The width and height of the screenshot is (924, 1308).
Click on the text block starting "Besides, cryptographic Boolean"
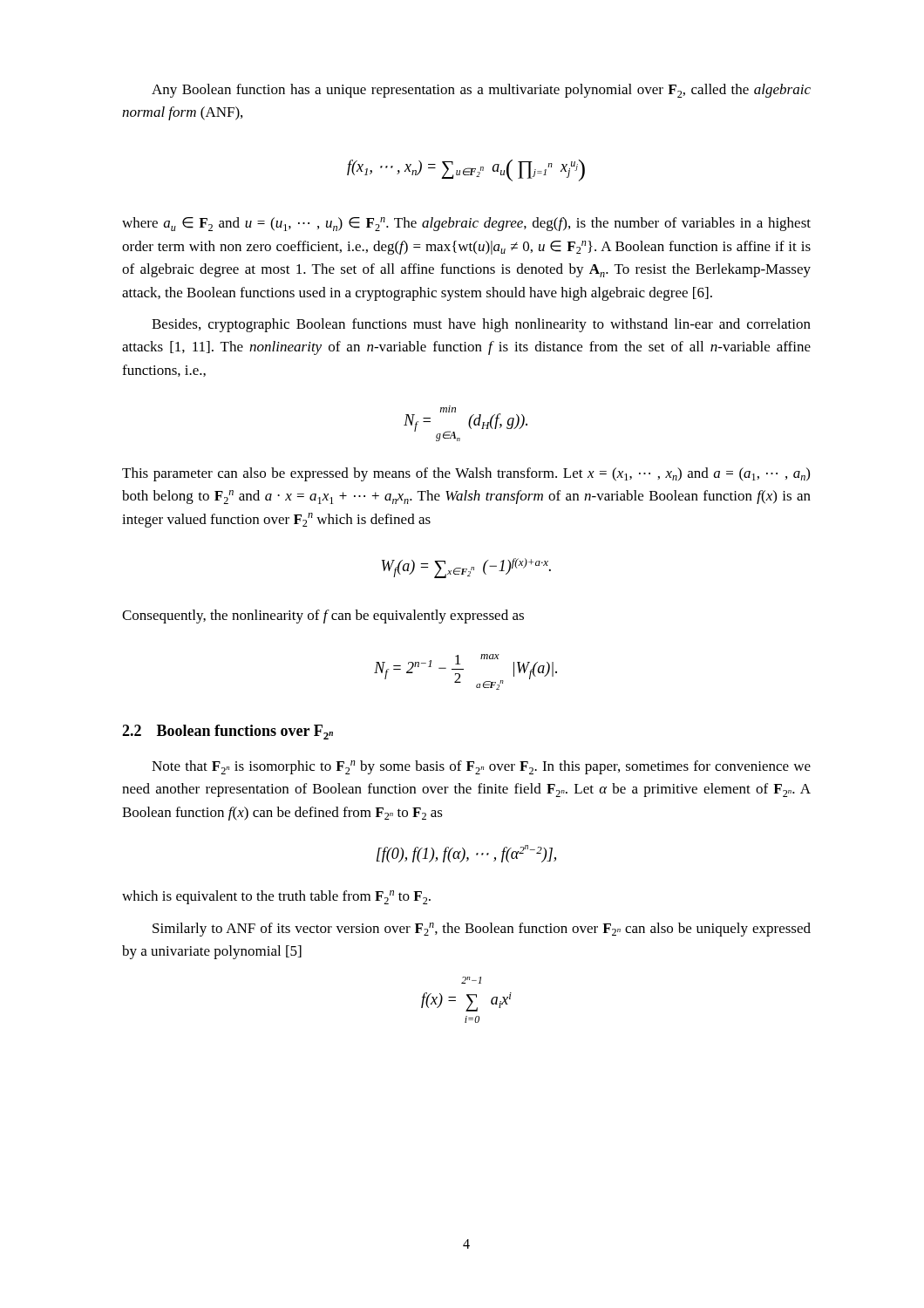point(466,347)
